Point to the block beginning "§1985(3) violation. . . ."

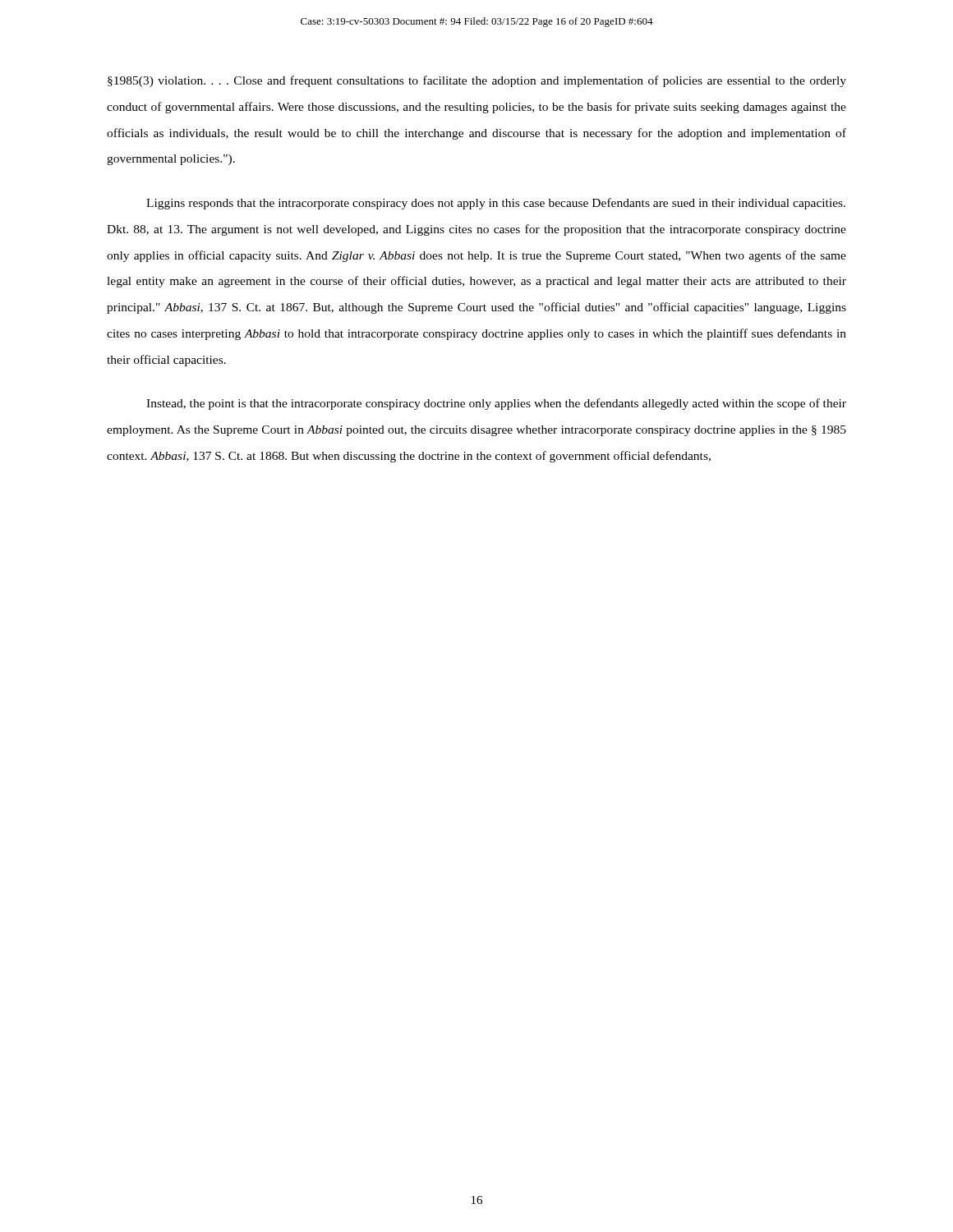476,120
